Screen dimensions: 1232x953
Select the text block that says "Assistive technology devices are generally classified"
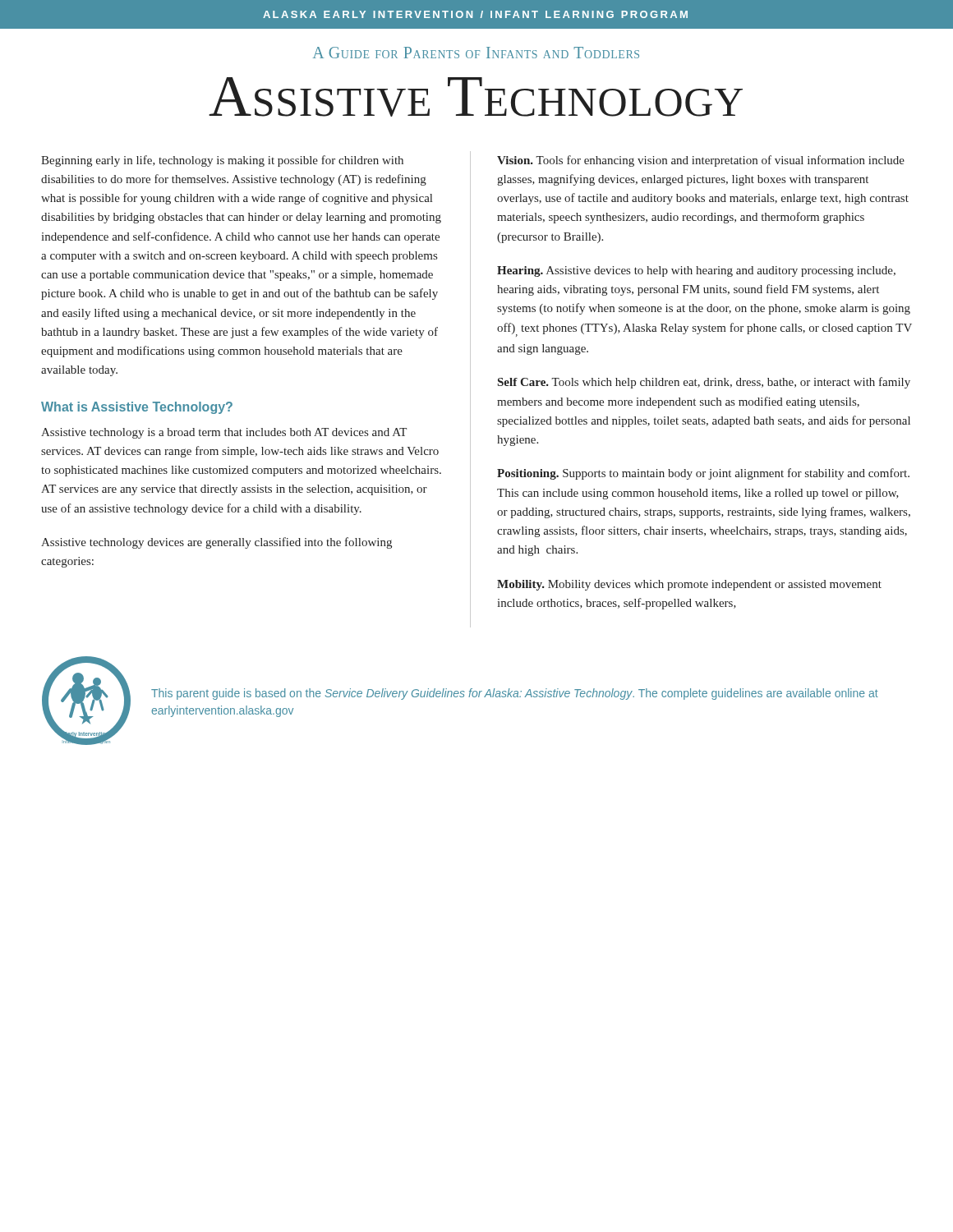[217, 552]
